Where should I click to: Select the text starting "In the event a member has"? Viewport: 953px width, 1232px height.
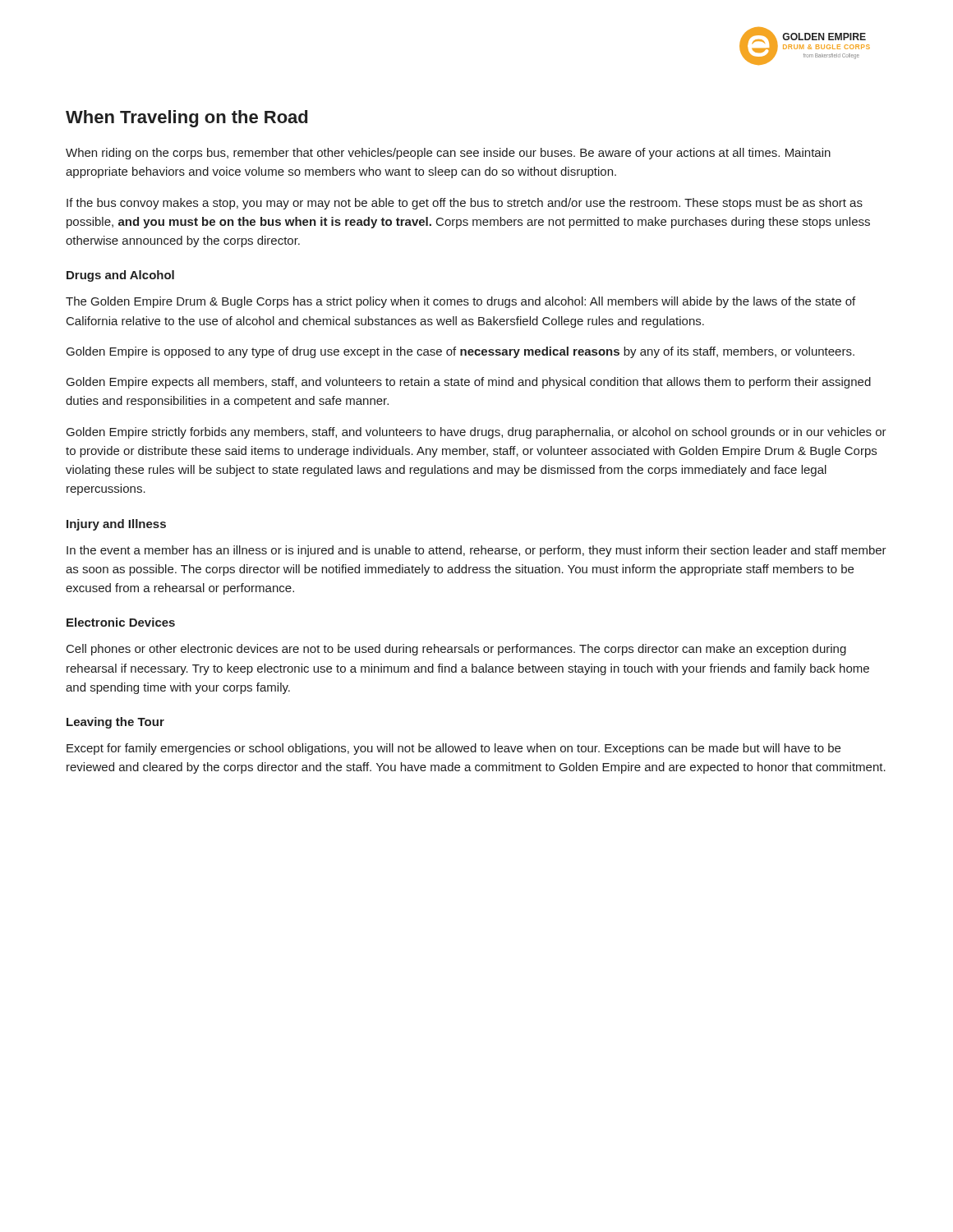[476, 569]
